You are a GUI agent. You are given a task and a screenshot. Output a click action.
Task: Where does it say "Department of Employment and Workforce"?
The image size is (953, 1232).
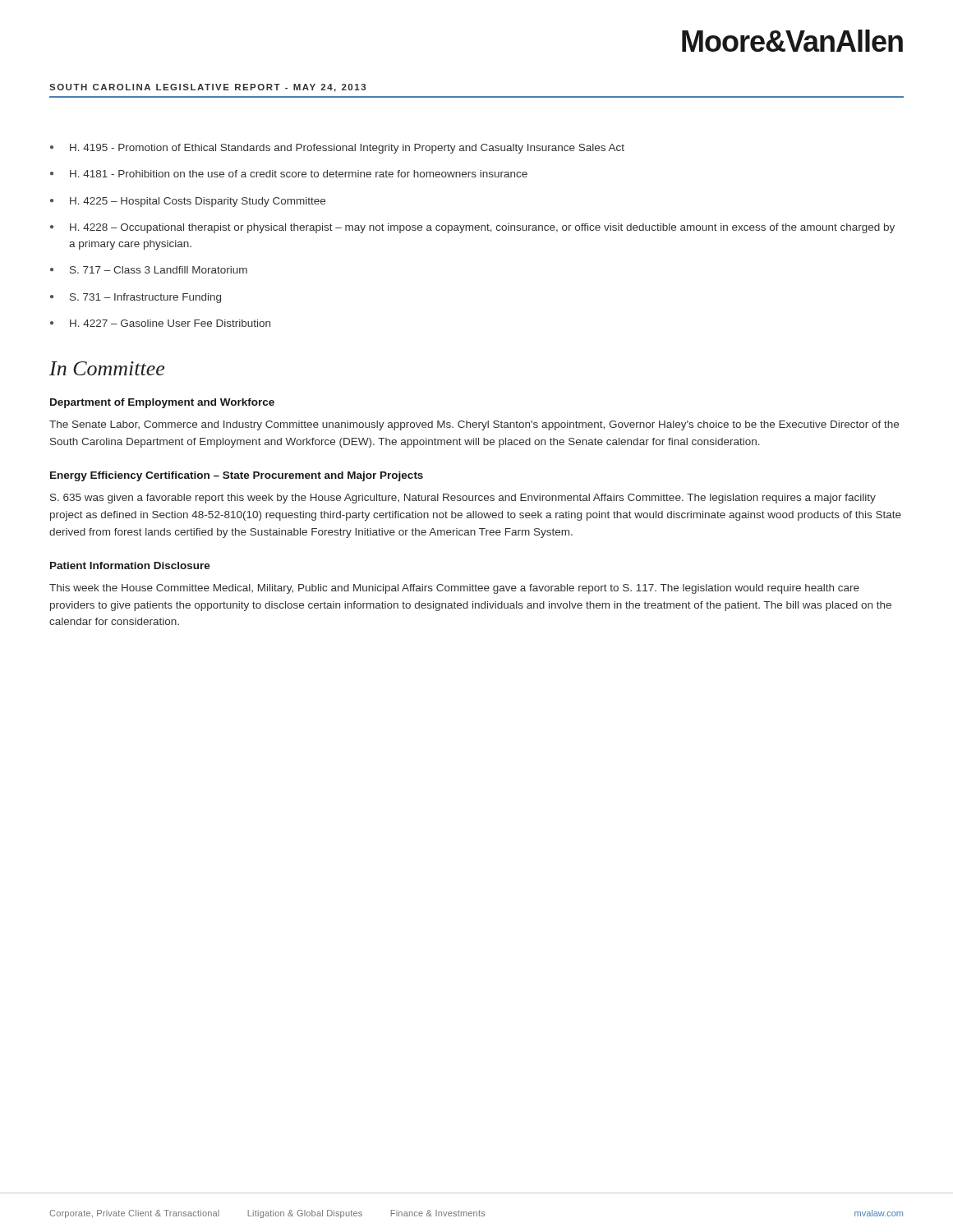(x=162, y=402)
